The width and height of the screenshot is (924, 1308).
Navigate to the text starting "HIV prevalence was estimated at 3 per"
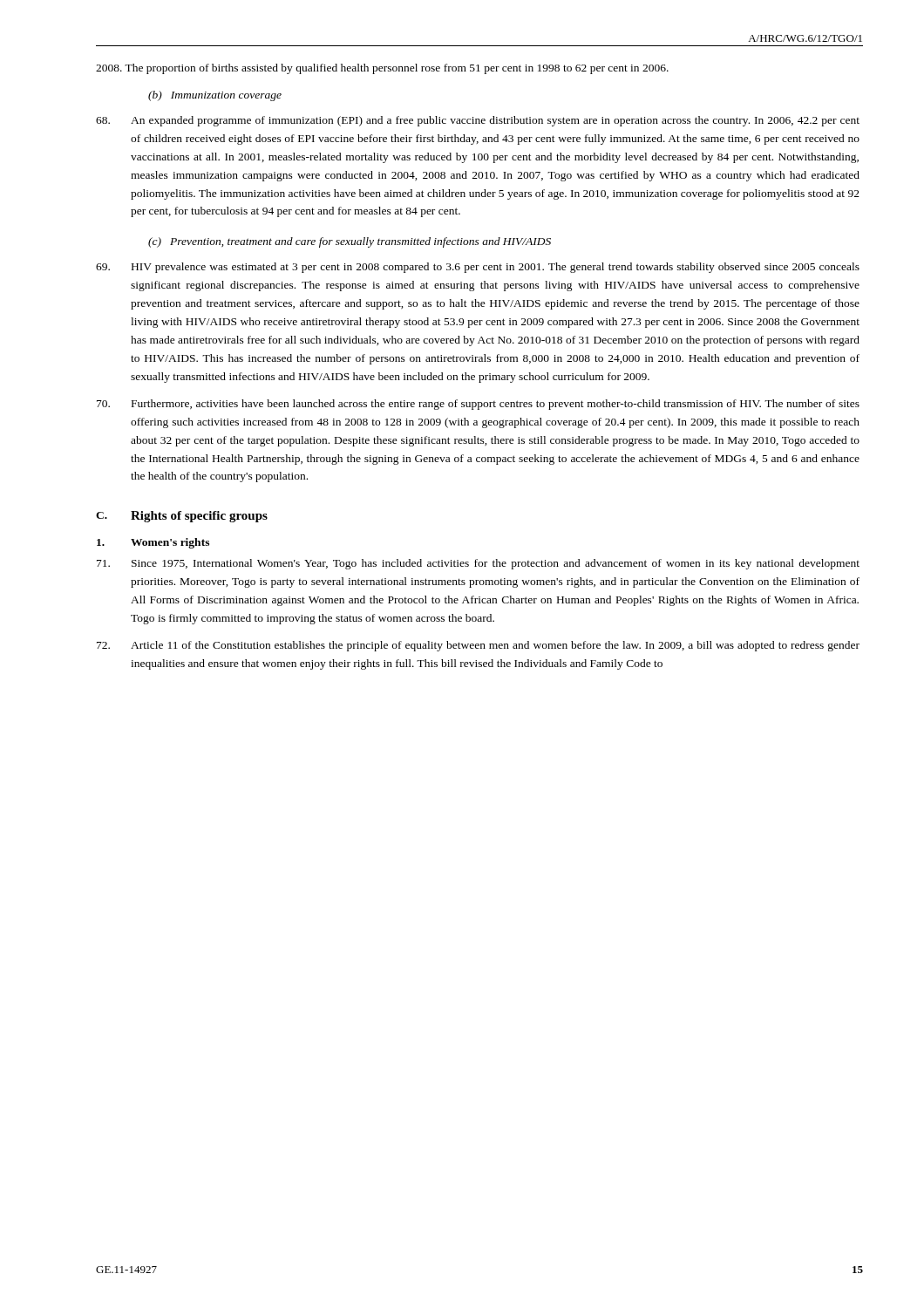(x=479, y=322)
